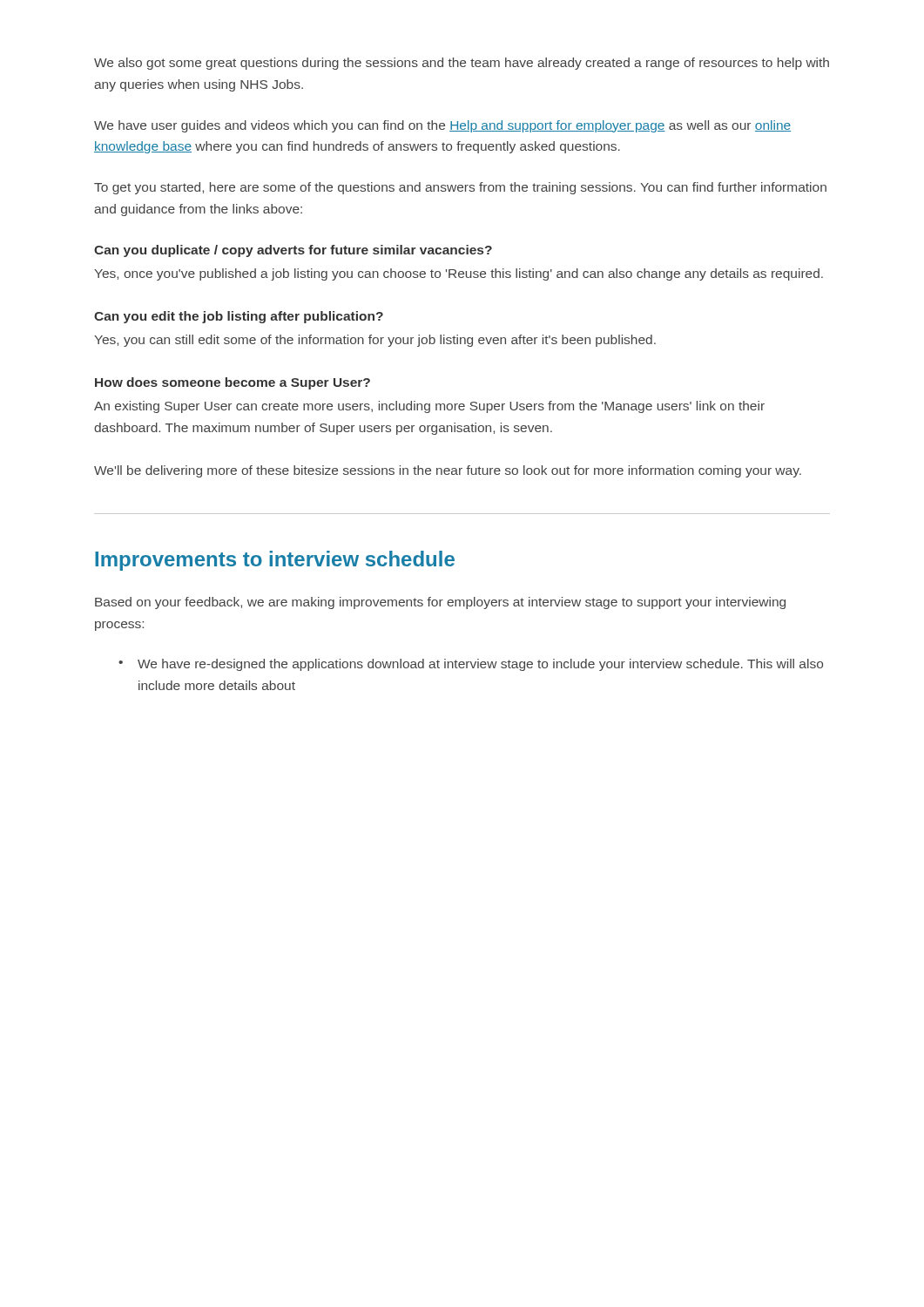Find the block on this page that starts "Yes, you can still edit some of"
Viewport: 924px width, 1307px height.
[375, 339]
